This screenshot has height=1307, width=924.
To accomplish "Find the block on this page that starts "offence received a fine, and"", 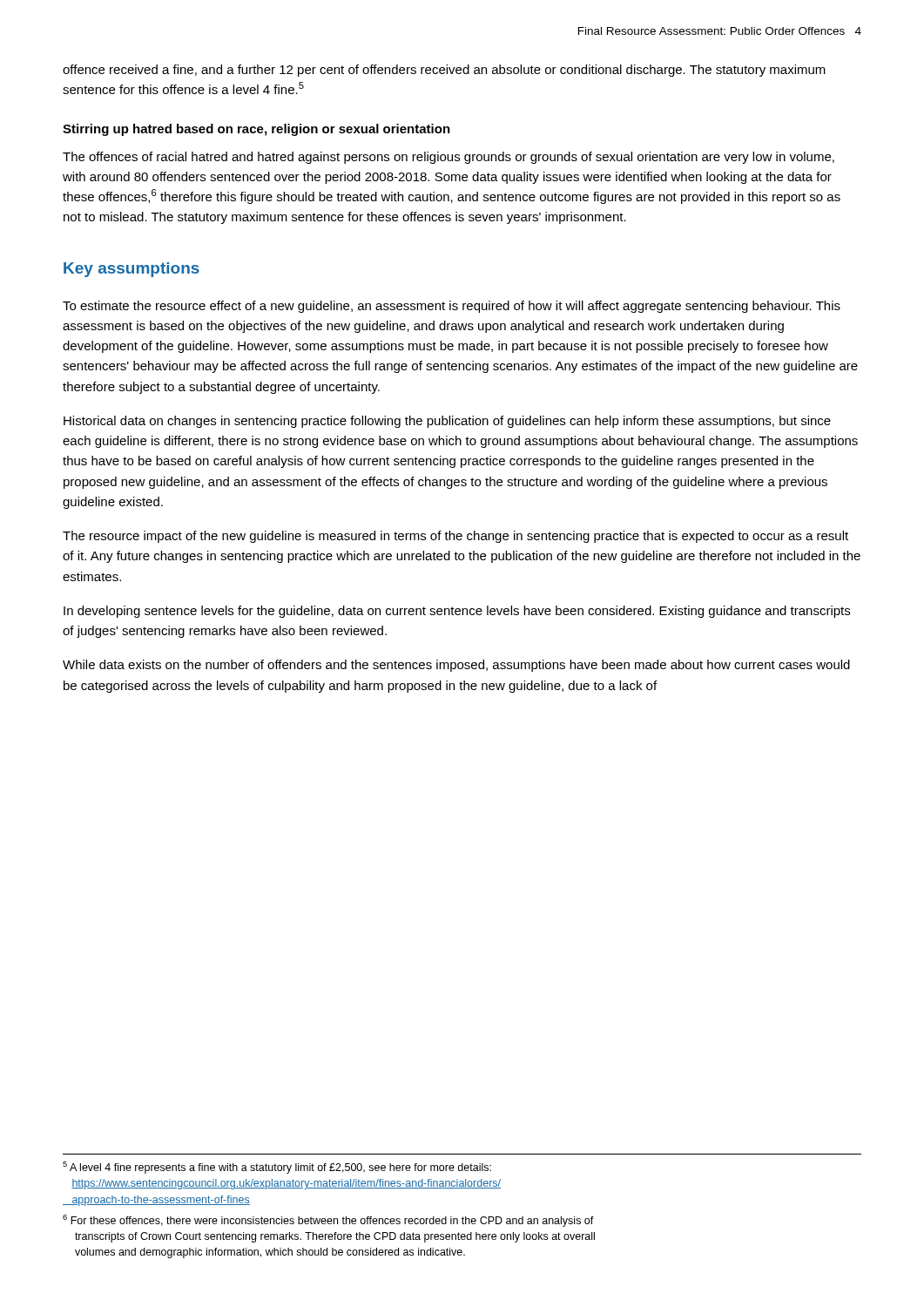I will (x=444, y=79).
